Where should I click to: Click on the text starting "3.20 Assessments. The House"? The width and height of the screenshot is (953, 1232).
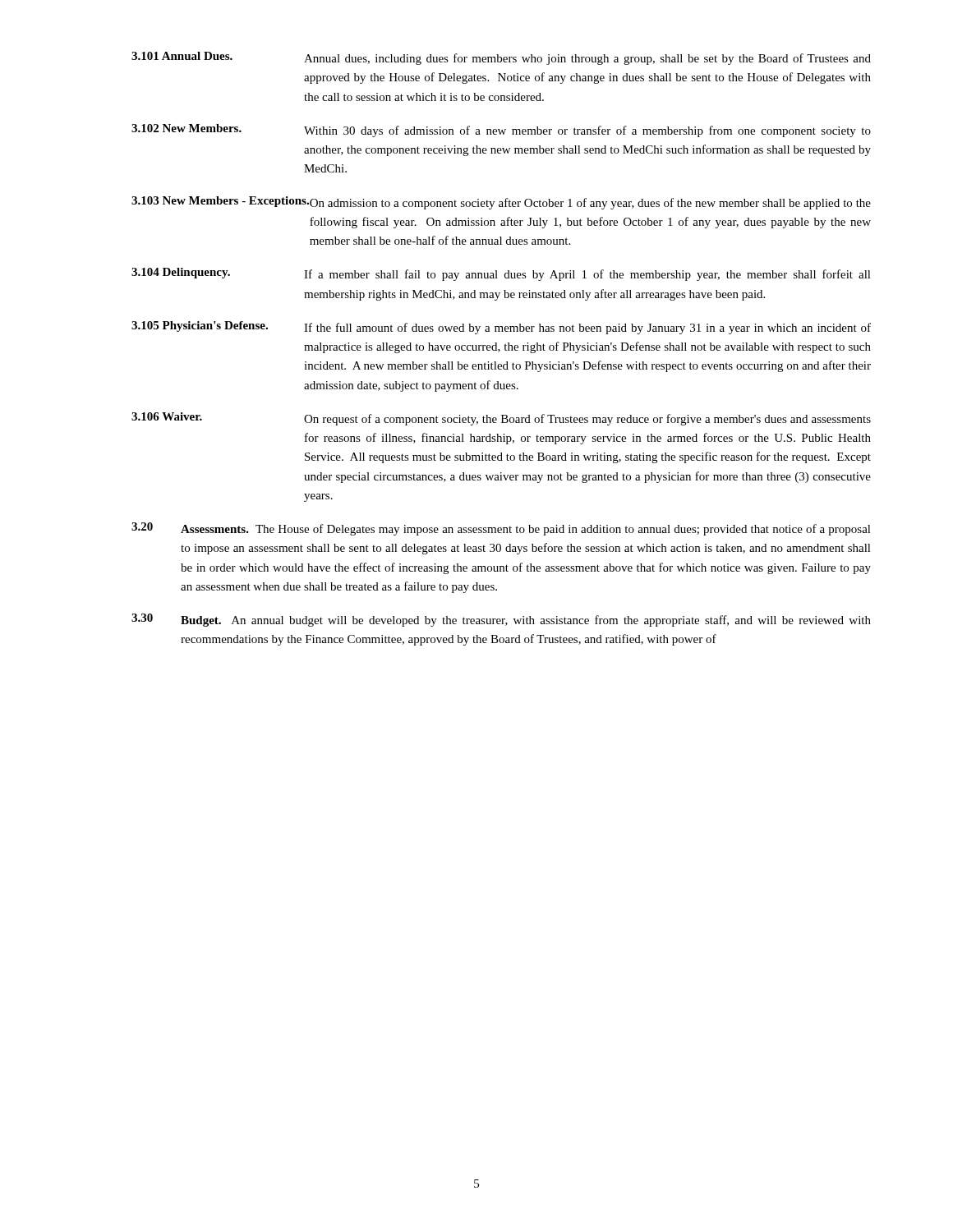click(x=501, y=558)
